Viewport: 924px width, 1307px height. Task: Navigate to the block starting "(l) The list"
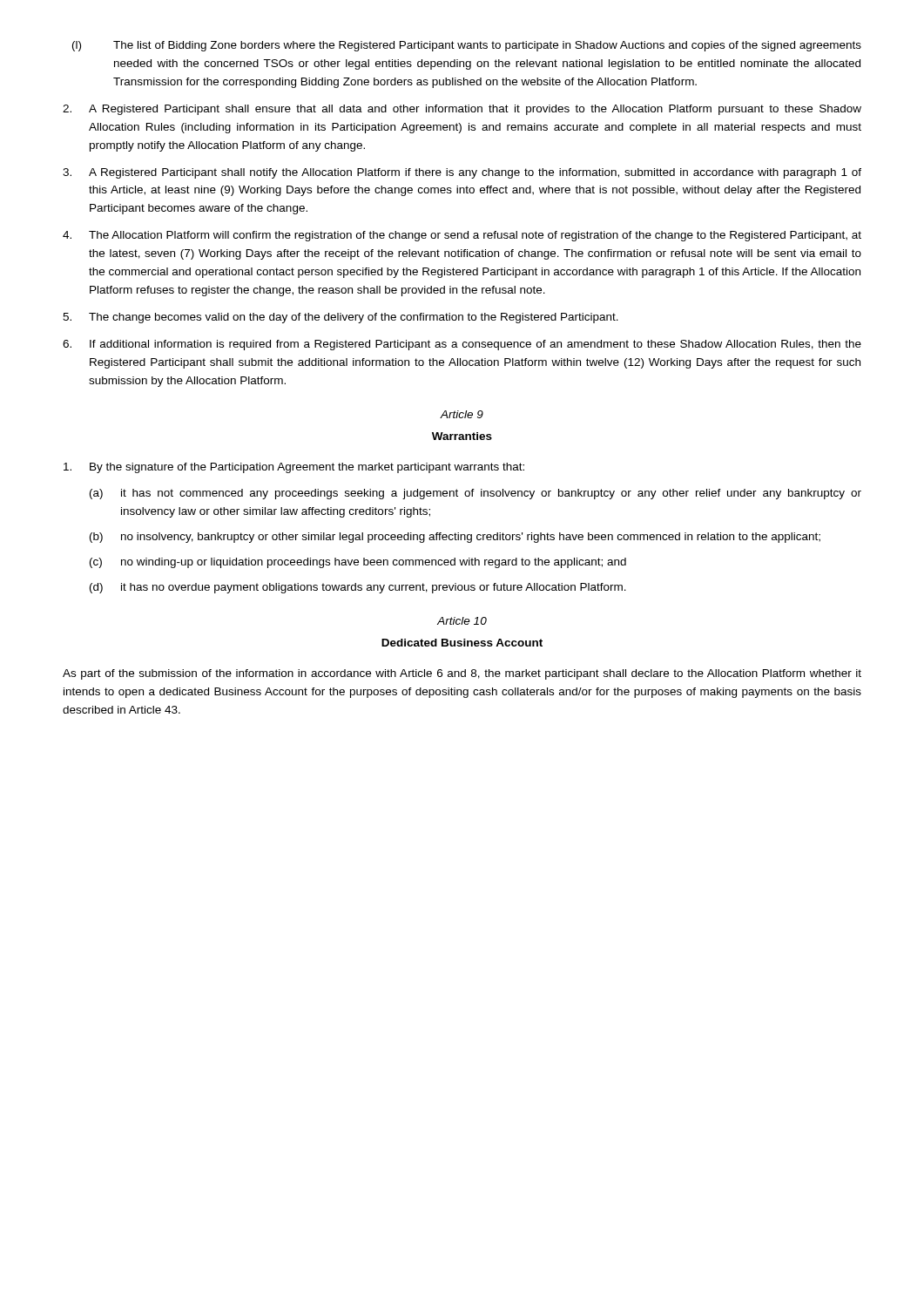pyautogui.click(x=462, y=64)
